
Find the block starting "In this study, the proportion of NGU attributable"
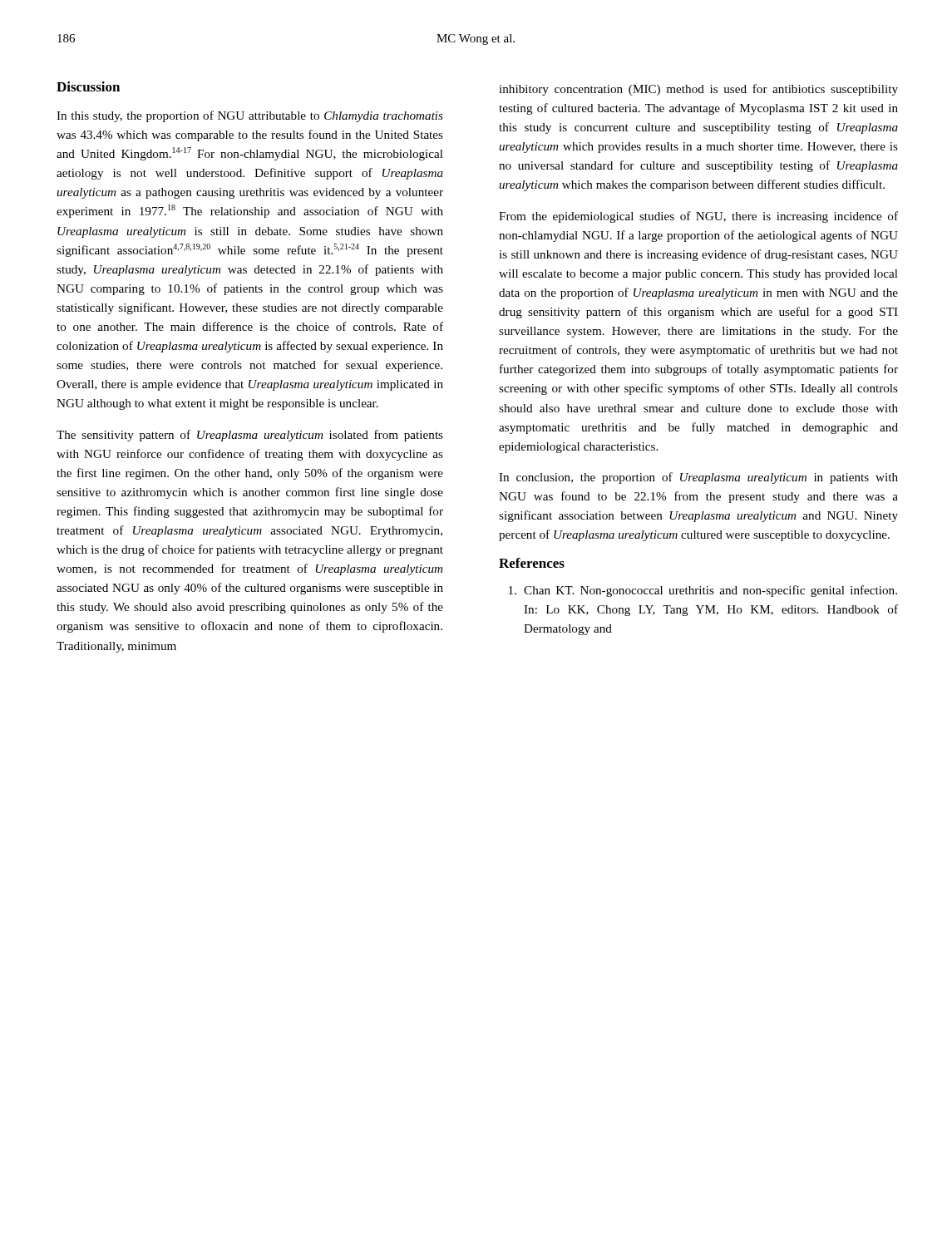pyautogui.click(x=250, y=259)
